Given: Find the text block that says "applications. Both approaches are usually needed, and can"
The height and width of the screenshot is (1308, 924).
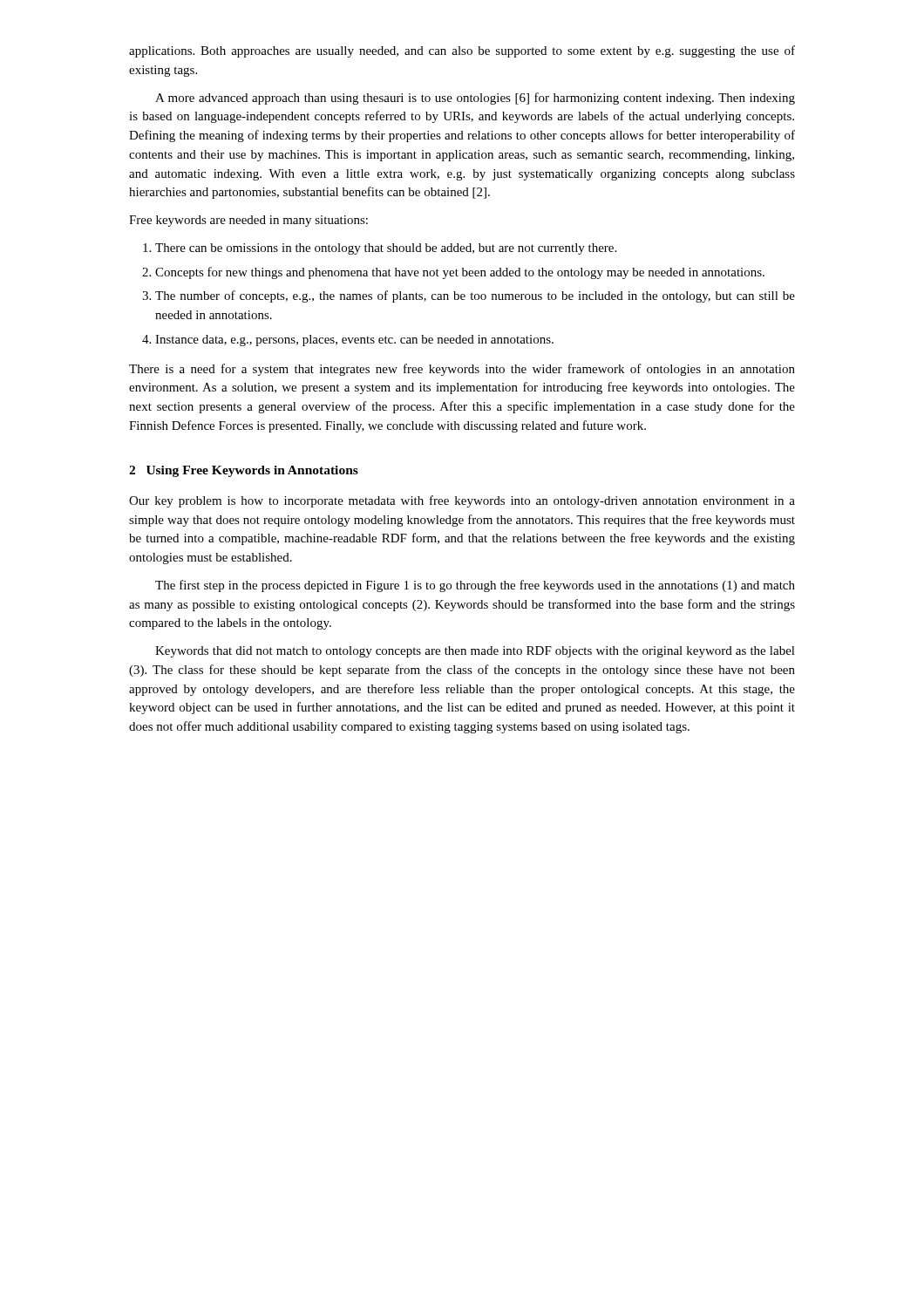Looking at the screenshot, I should 462,136.
